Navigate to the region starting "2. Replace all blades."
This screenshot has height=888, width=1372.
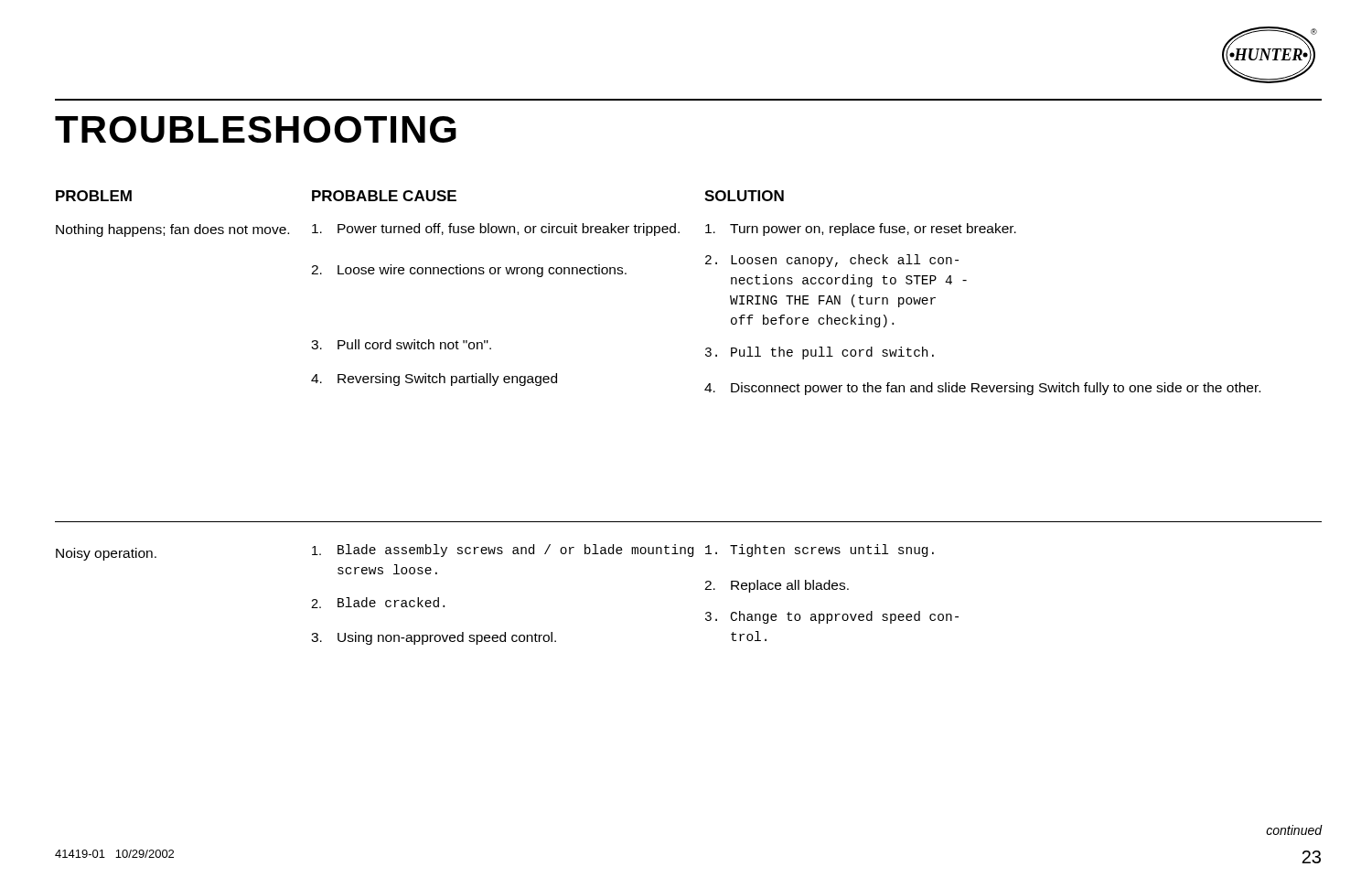[x=777, y=585]
